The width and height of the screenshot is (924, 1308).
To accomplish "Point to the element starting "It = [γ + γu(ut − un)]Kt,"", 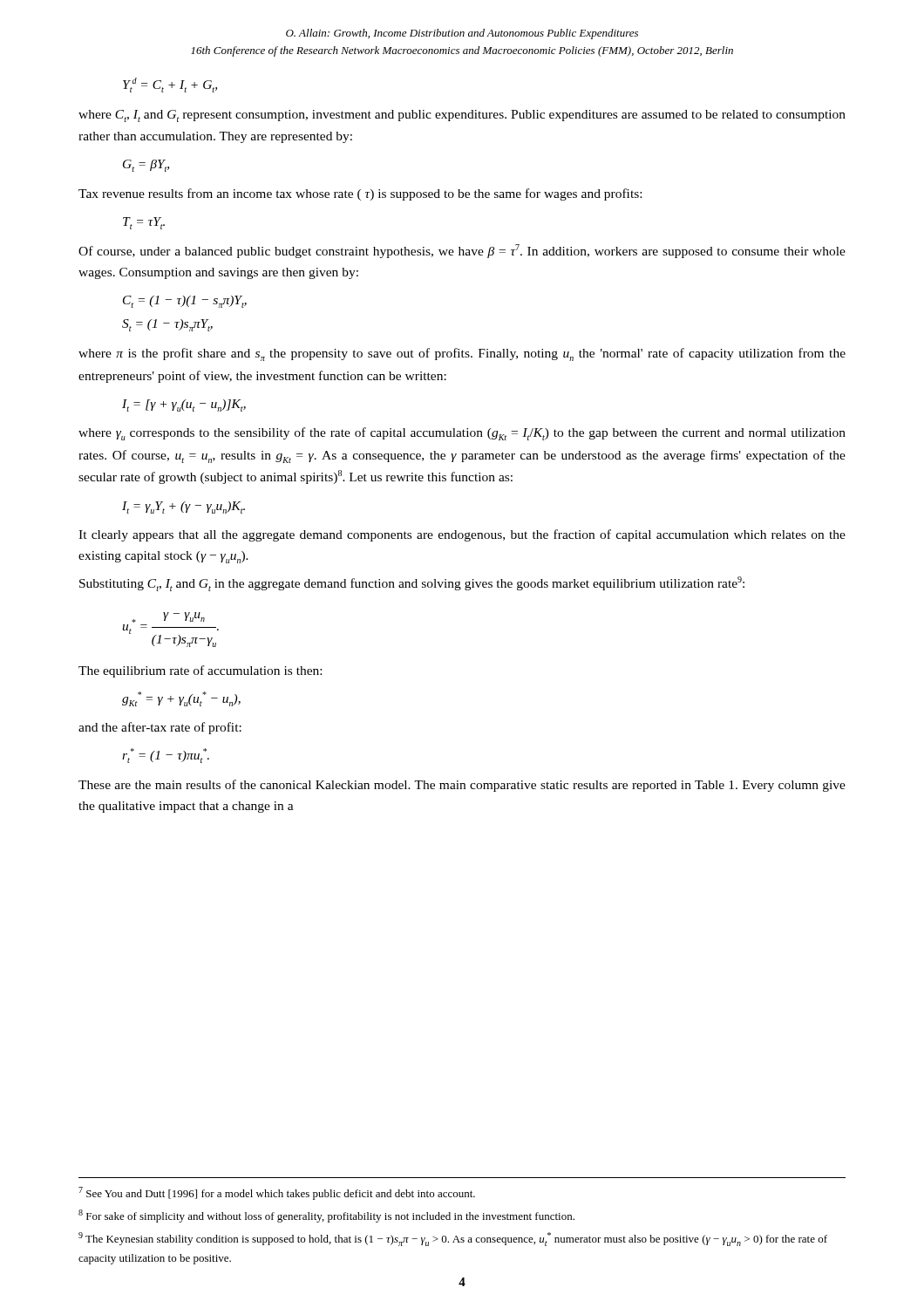I will point(184,404).
